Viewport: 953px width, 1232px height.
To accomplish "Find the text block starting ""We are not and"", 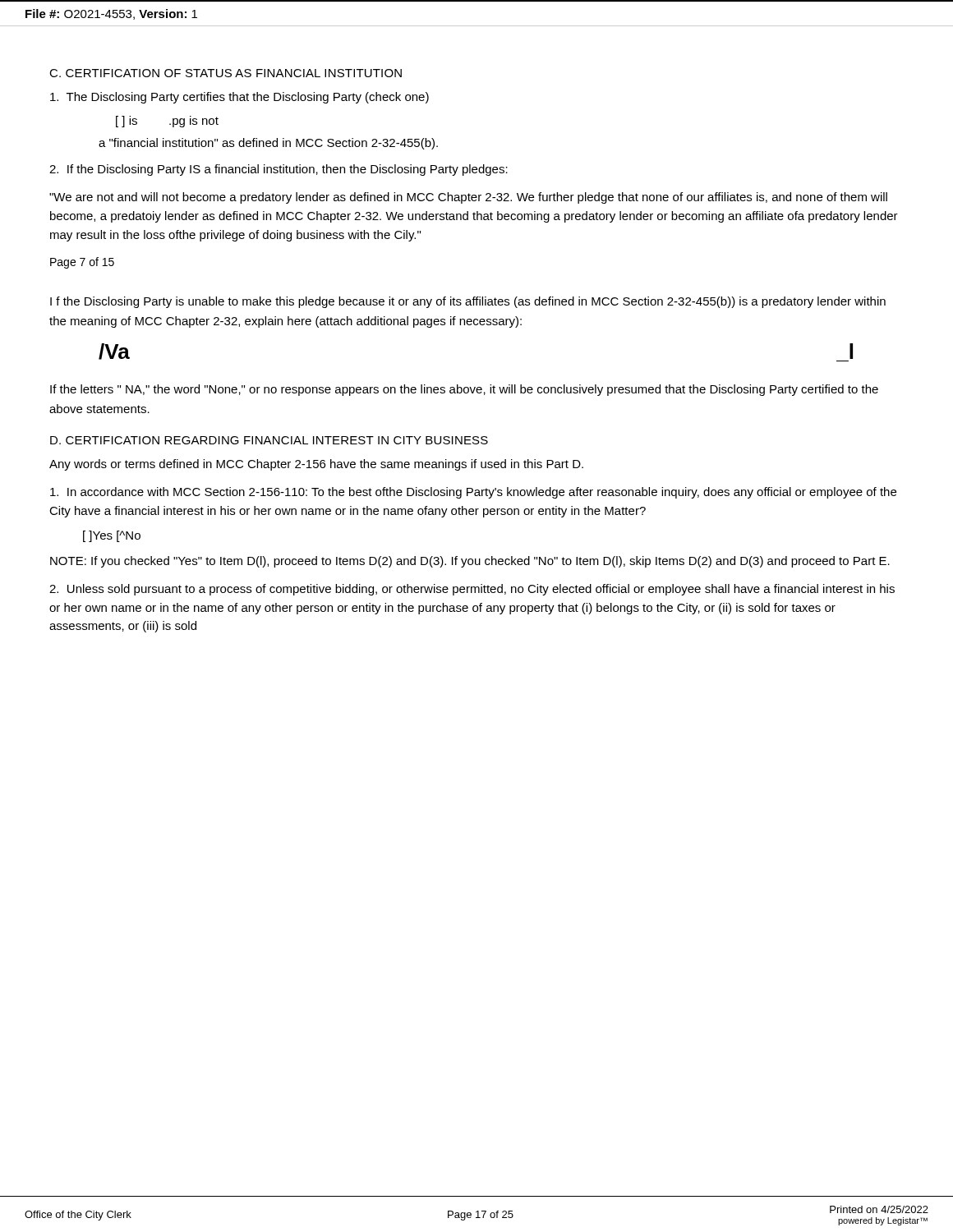I will click(x=473, y=215).
